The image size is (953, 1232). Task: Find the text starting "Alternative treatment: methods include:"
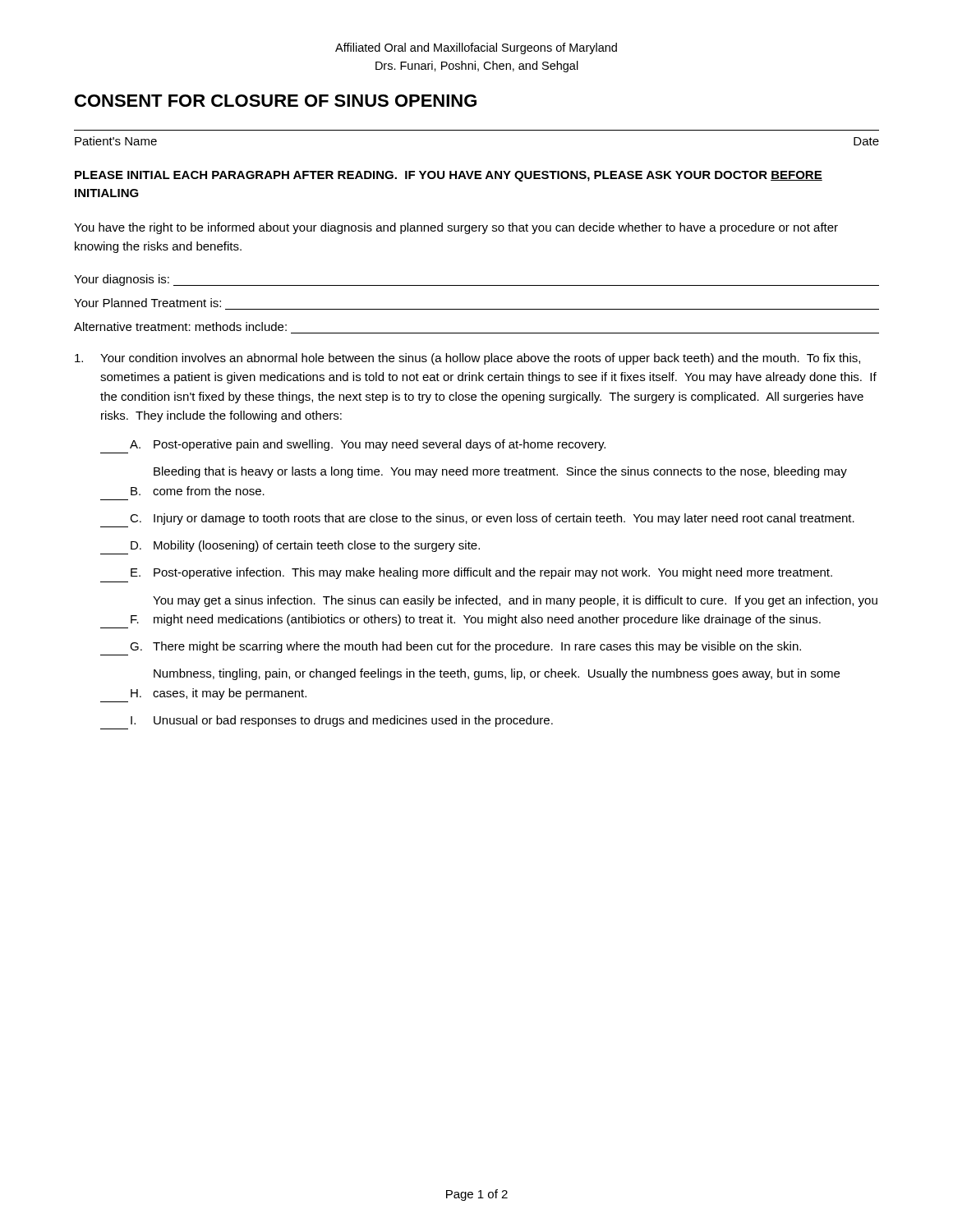476,326
